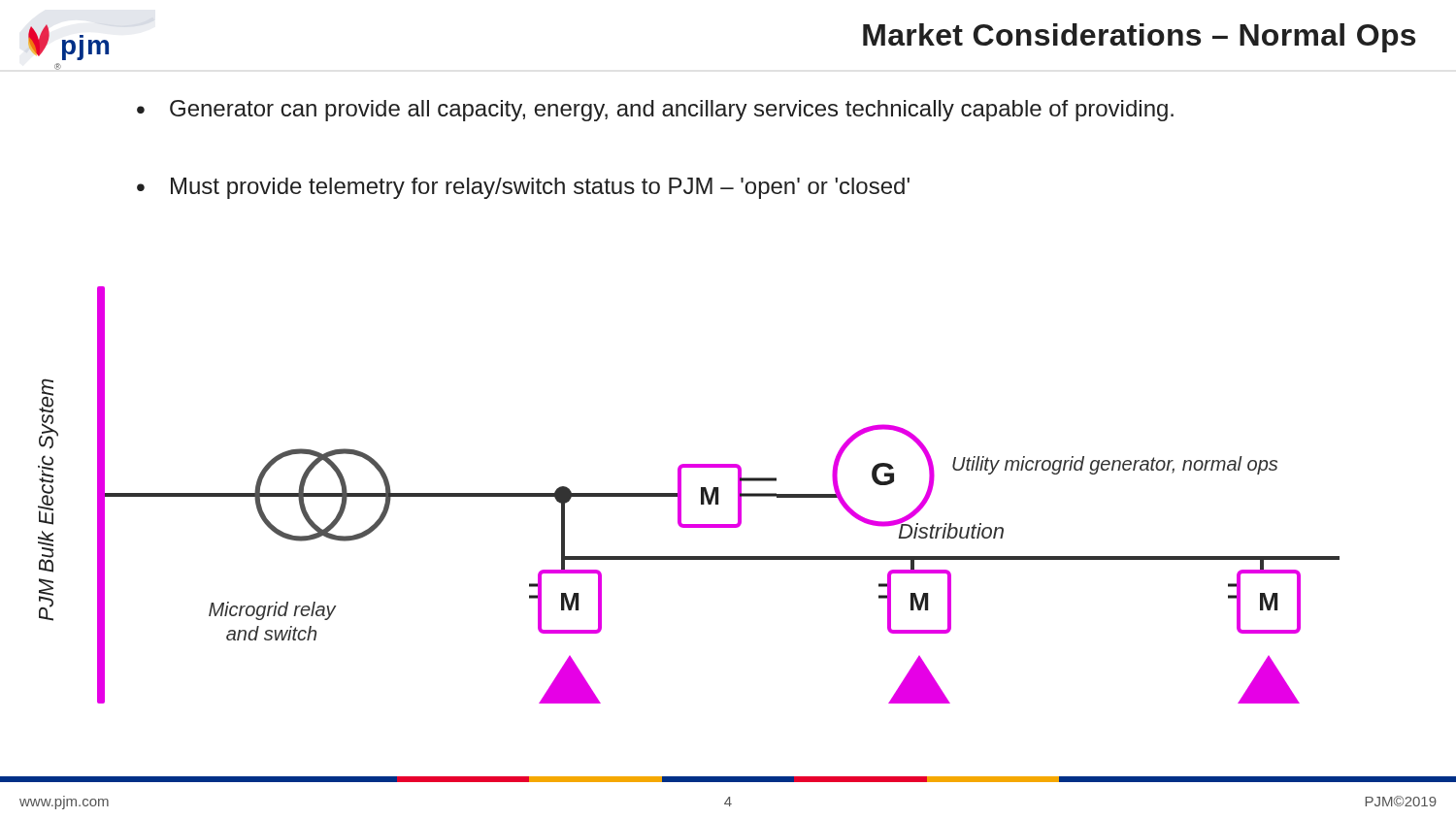Click the engineering diagram

[x=728, y=495]
